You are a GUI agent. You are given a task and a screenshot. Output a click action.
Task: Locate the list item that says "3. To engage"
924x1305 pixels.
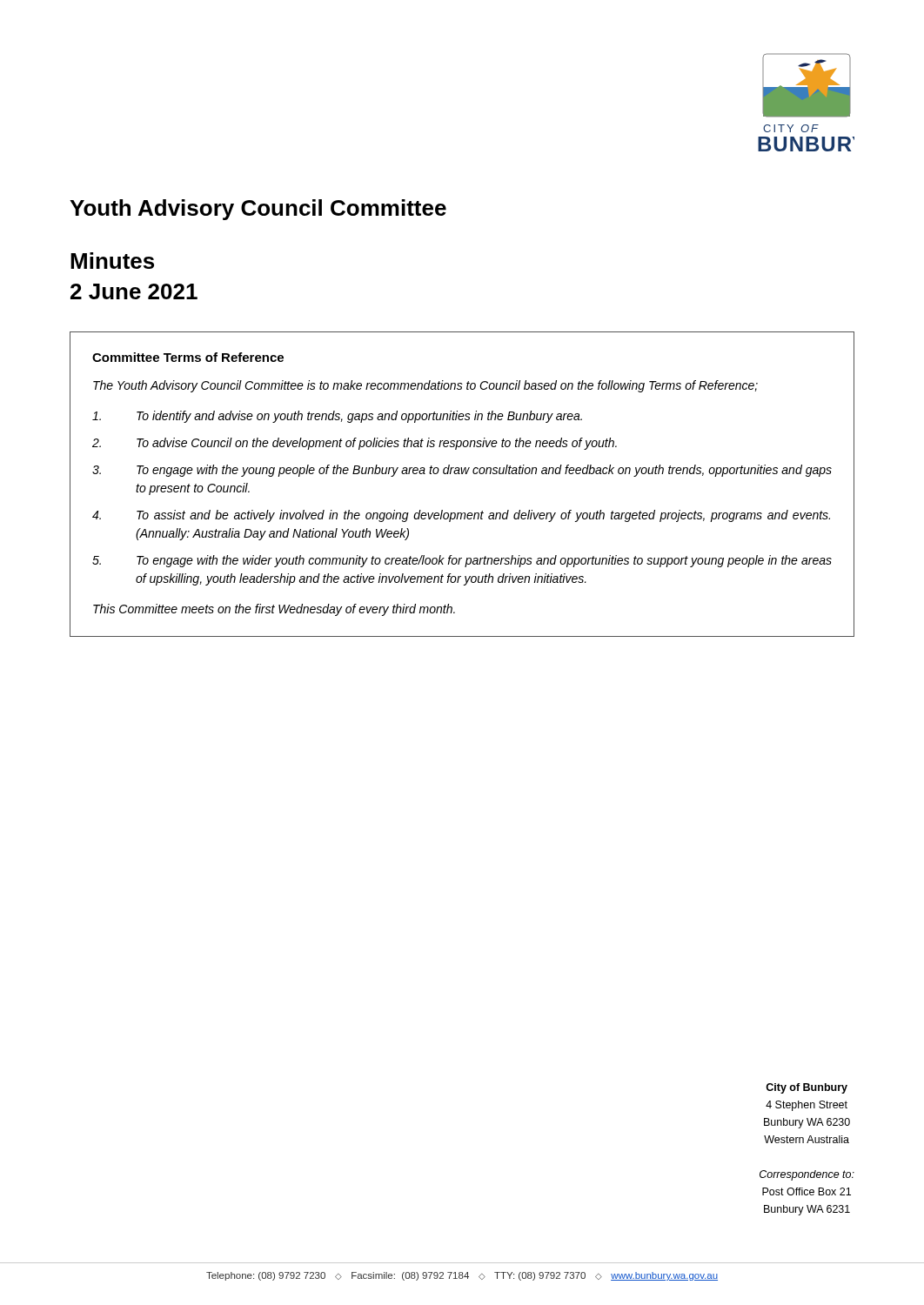pos(462,479)
